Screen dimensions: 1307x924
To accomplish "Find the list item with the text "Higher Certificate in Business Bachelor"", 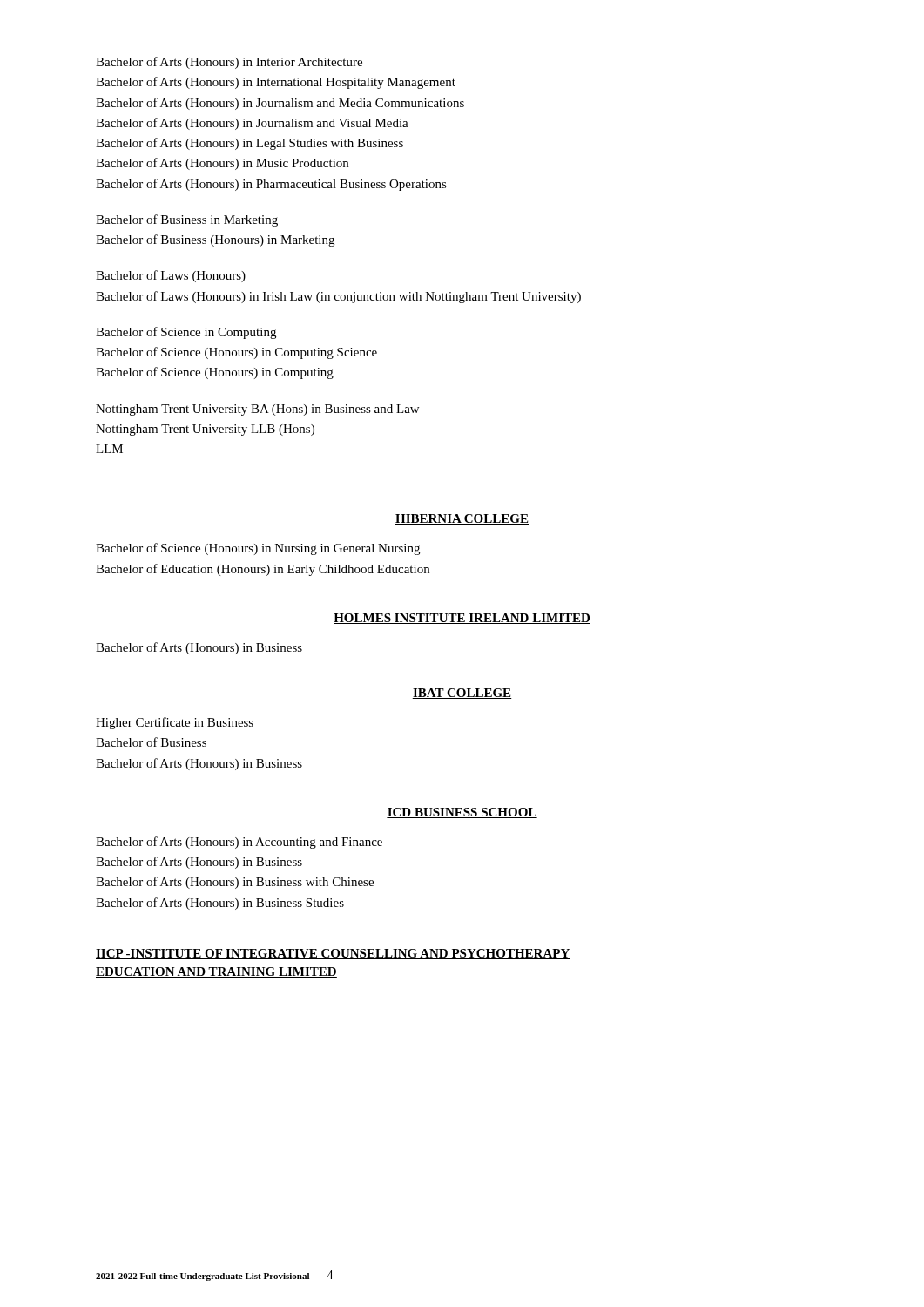I will [199, 743].
